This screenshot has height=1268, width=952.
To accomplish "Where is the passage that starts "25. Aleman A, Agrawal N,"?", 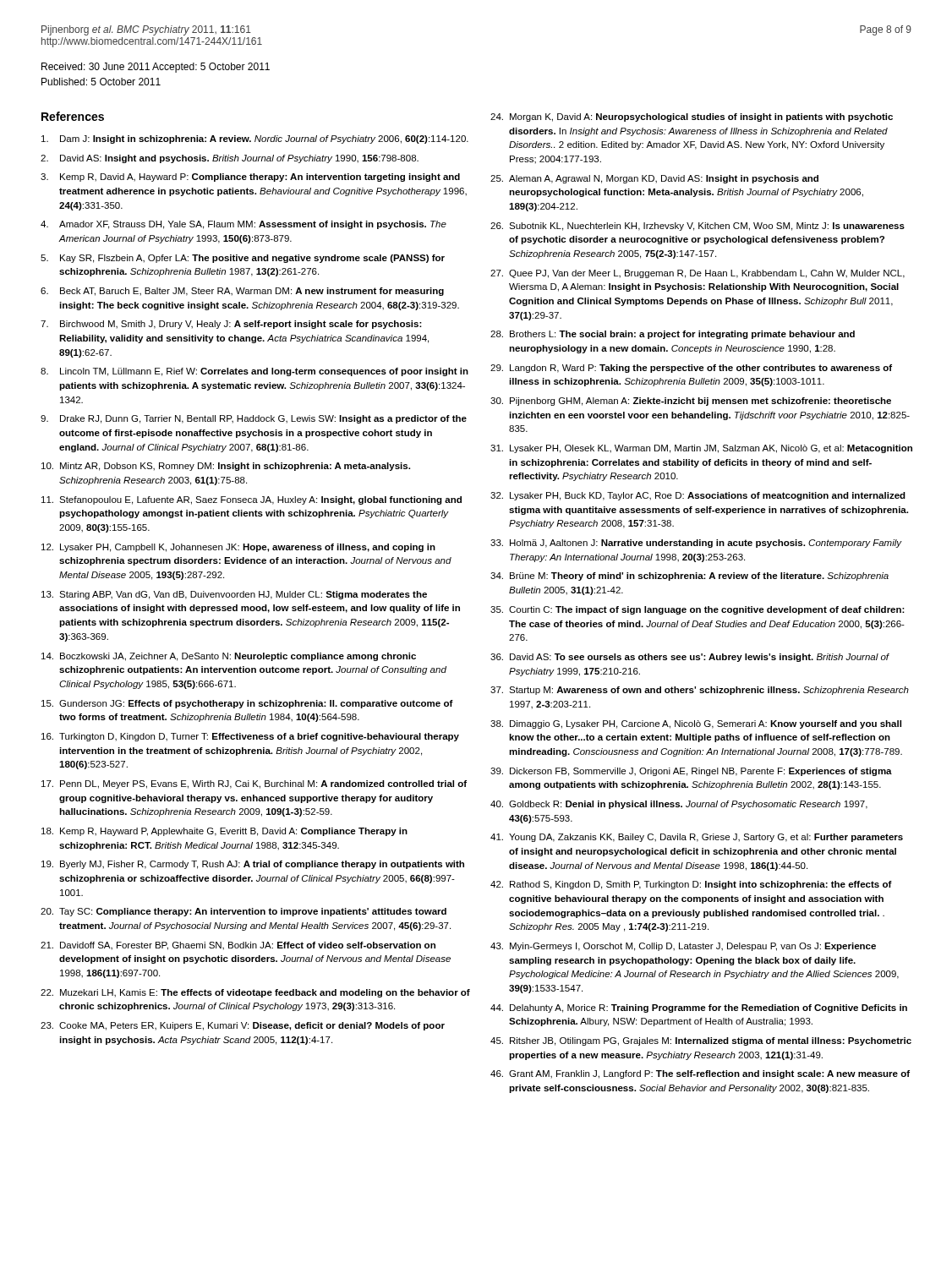I will pyautogui.click(x=702, y=192).
